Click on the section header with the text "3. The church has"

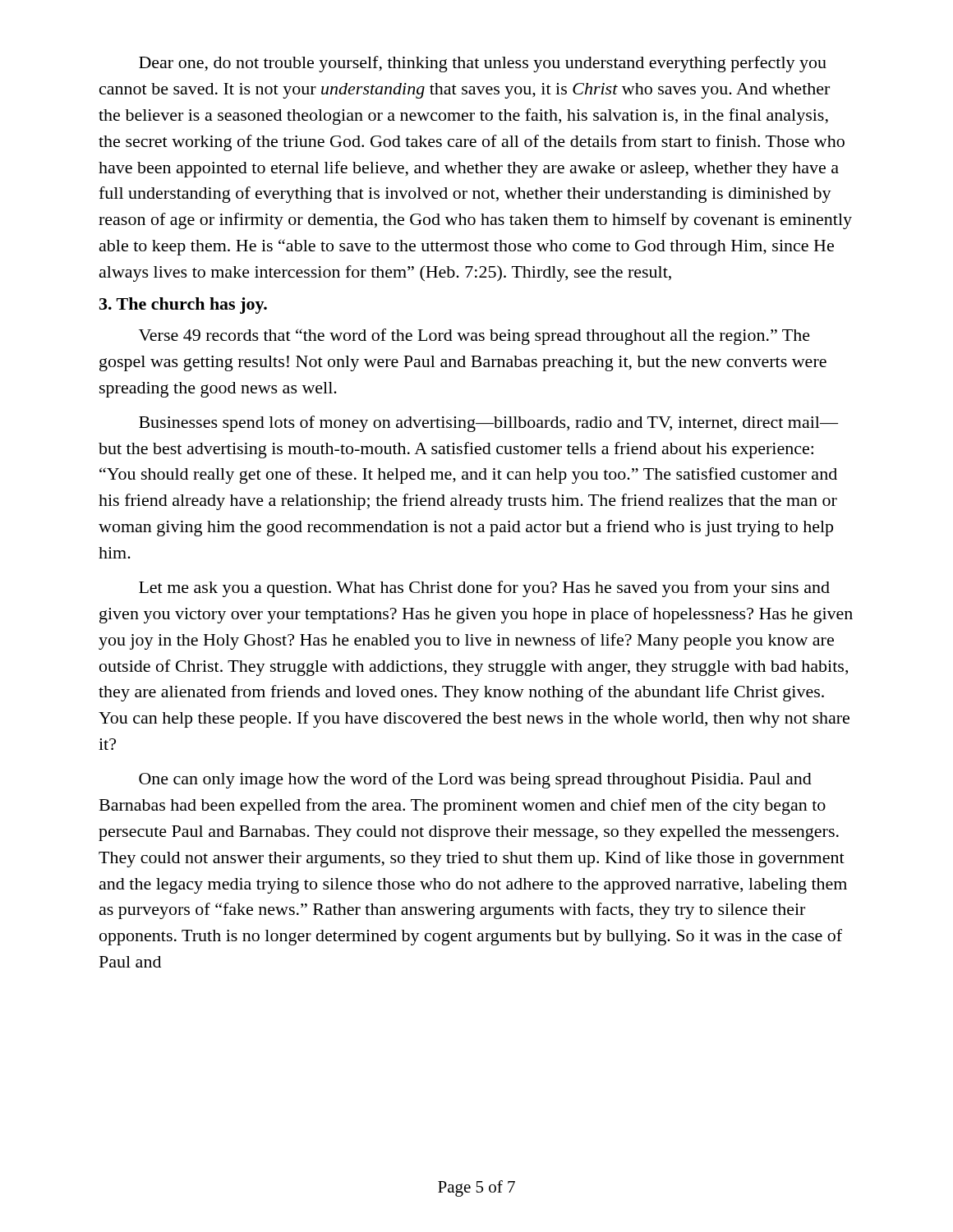click(x=183, y=303)
